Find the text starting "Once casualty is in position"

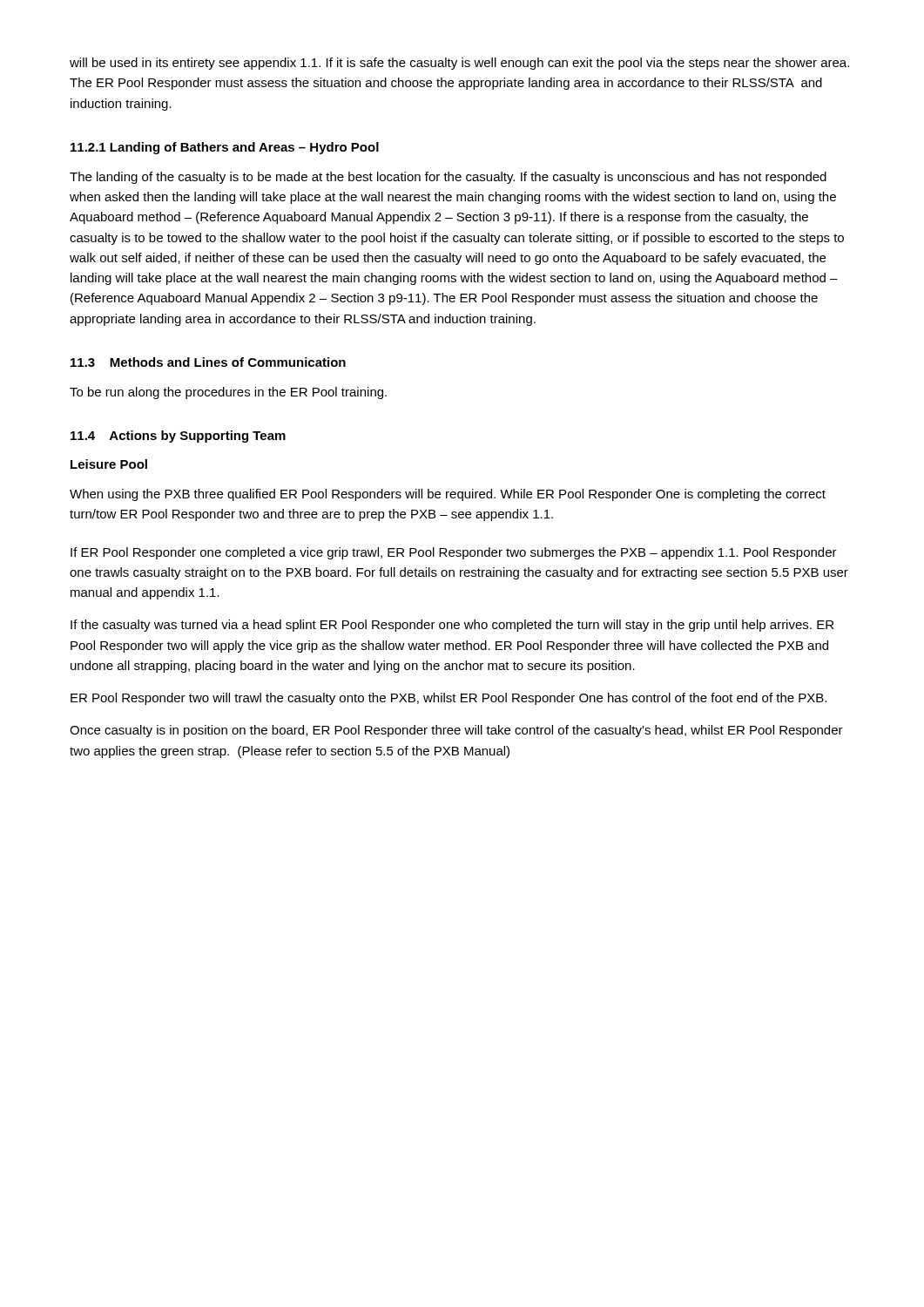(456, 740)
